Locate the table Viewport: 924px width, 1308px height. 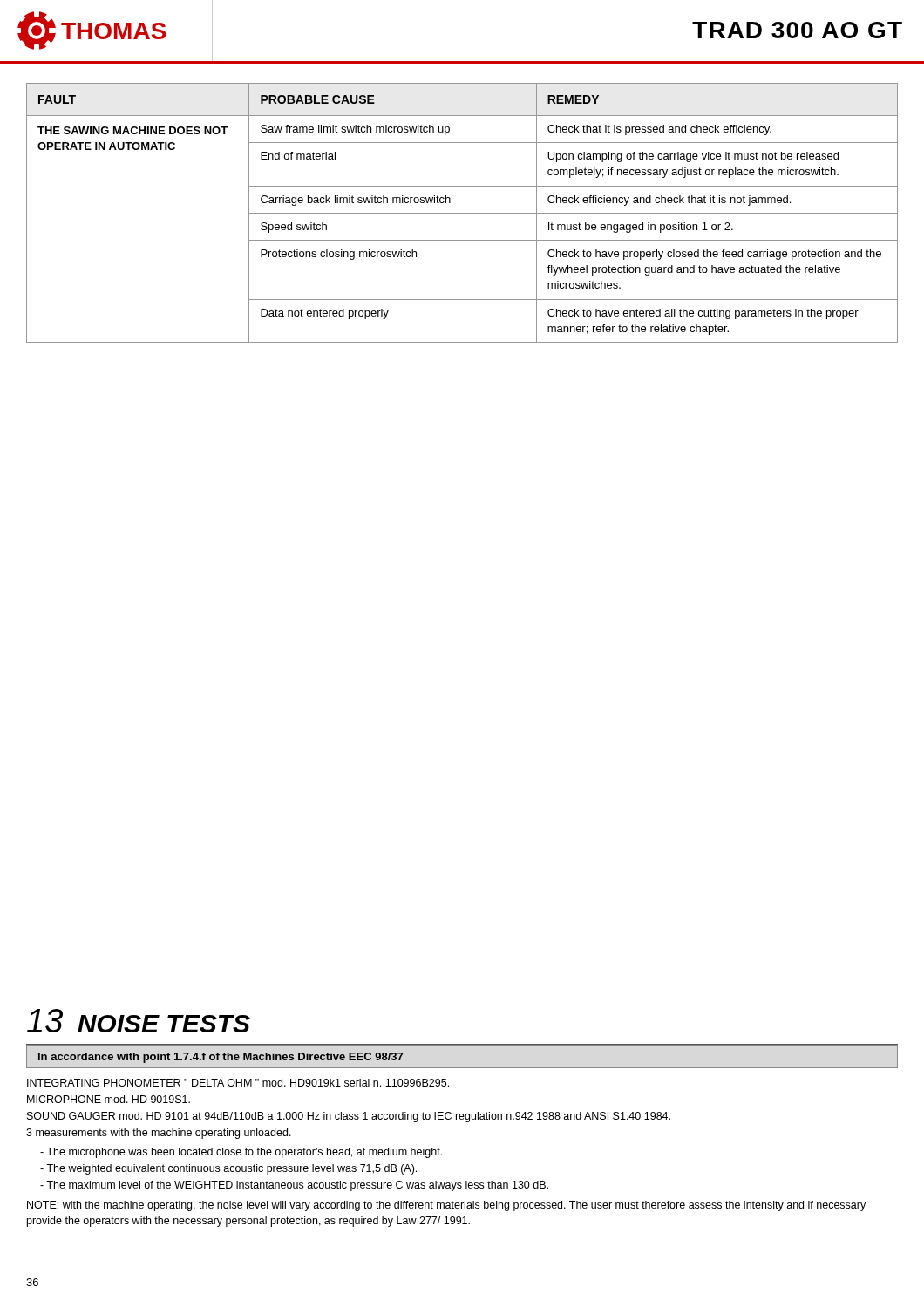click(x=462, y=213)
